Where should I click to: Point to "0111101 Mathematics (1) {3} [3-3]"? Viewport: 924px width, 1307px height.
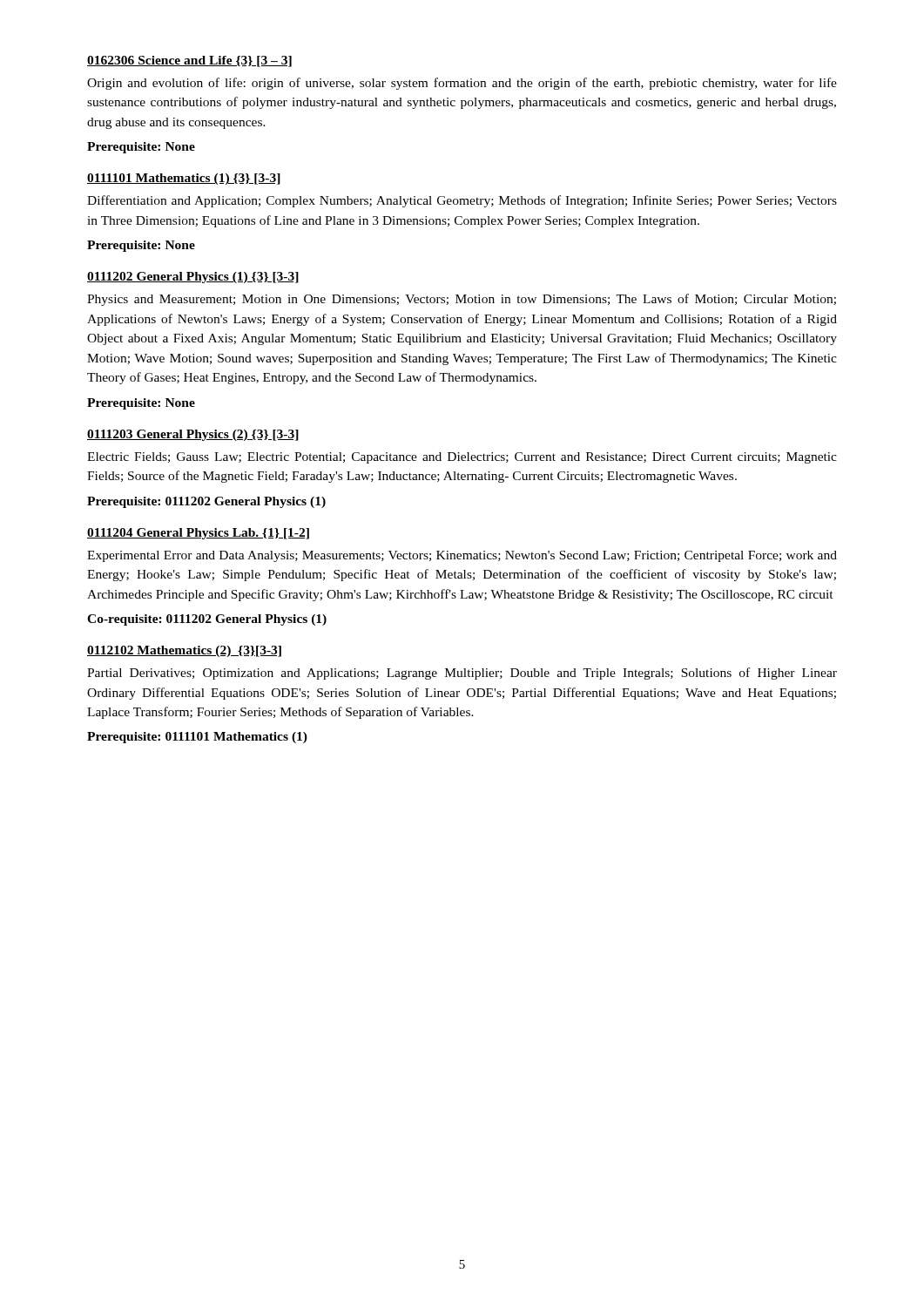(184, 178)
